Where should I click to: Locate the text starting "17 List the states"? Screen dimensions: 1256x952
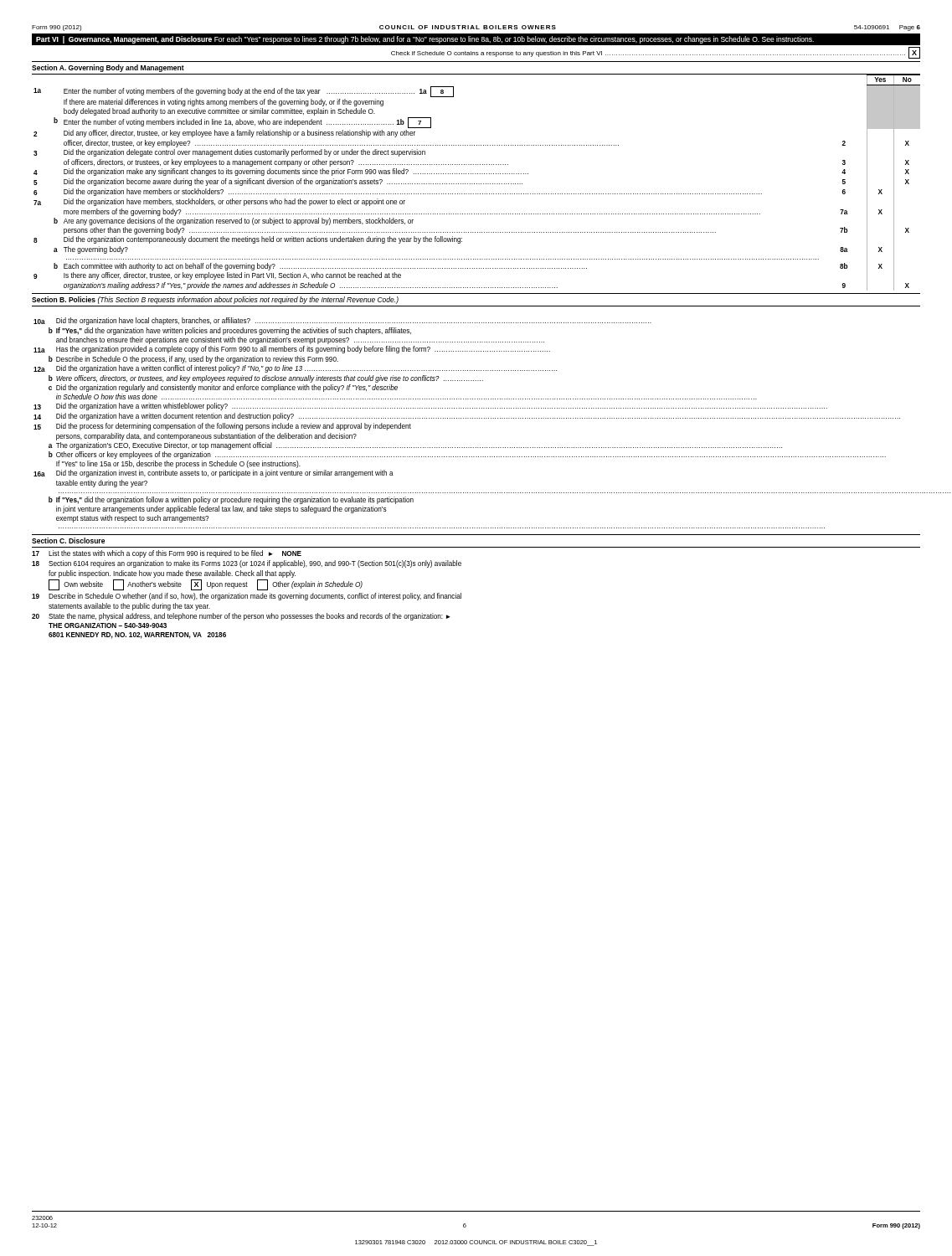167,554
